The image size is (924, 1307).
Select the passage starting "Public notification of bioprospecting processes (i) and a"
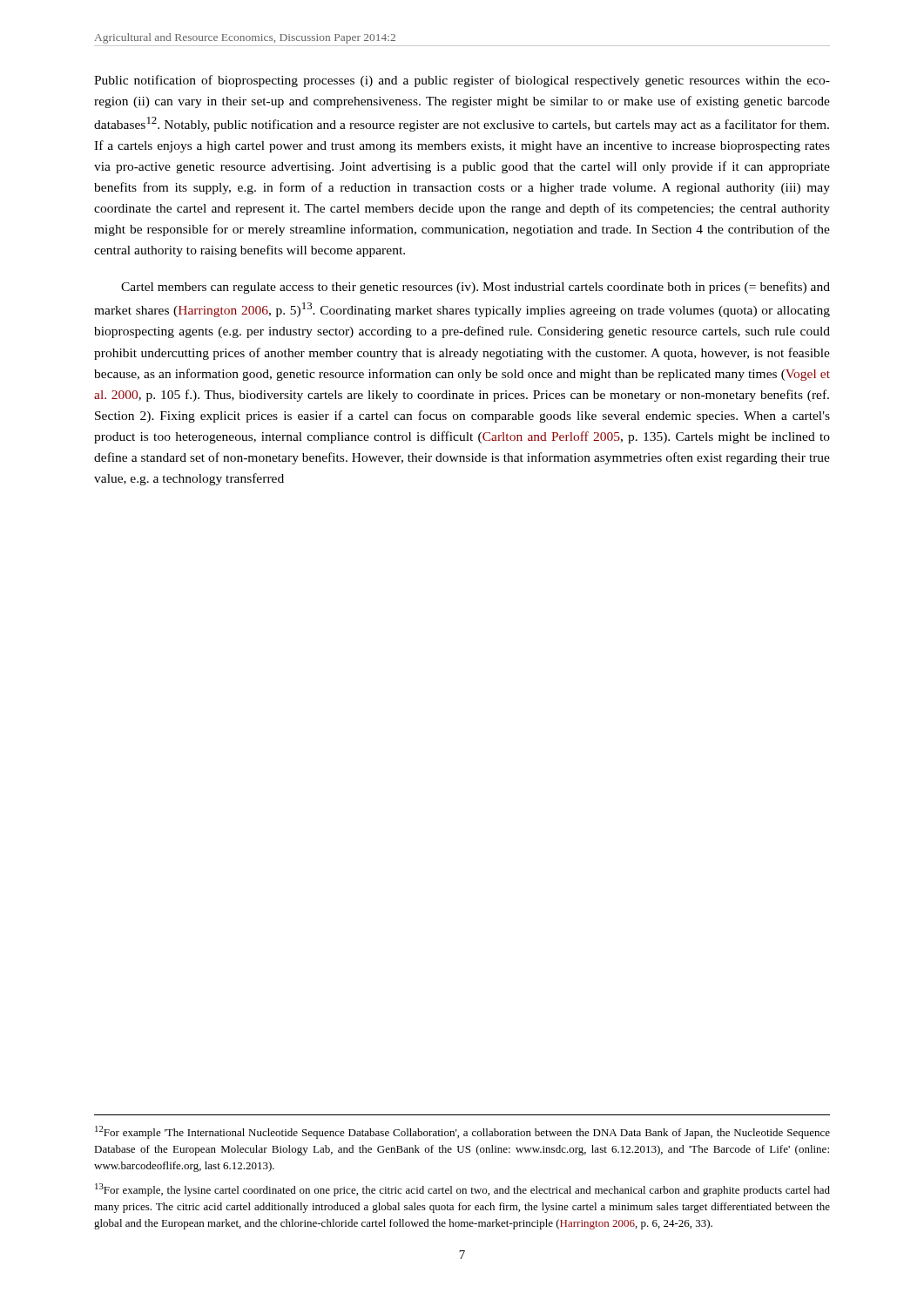click(462, 165)
